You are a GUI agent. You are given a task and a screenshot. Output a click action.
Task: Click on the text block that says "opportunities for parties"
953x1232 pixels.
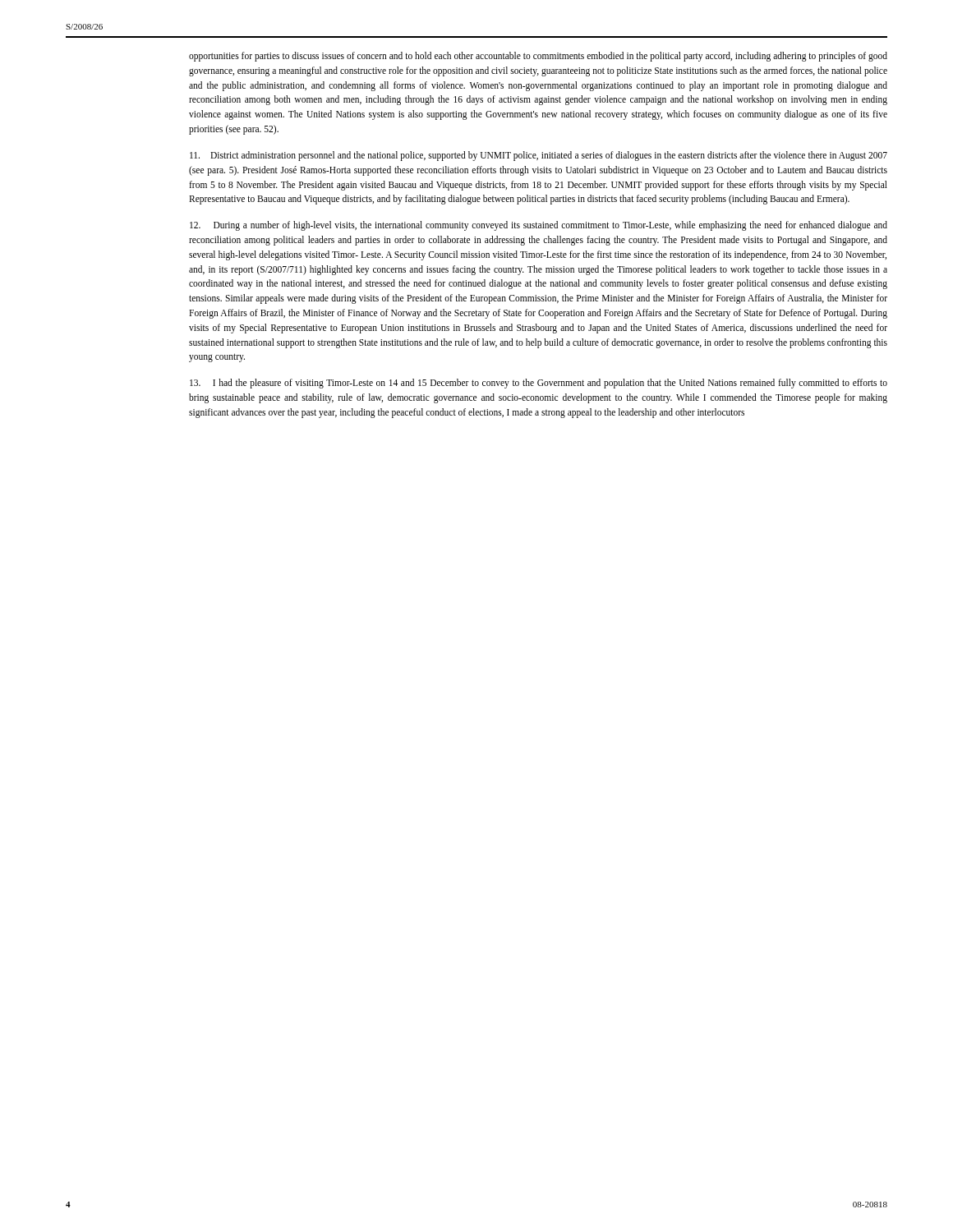[x=538, y=92]
